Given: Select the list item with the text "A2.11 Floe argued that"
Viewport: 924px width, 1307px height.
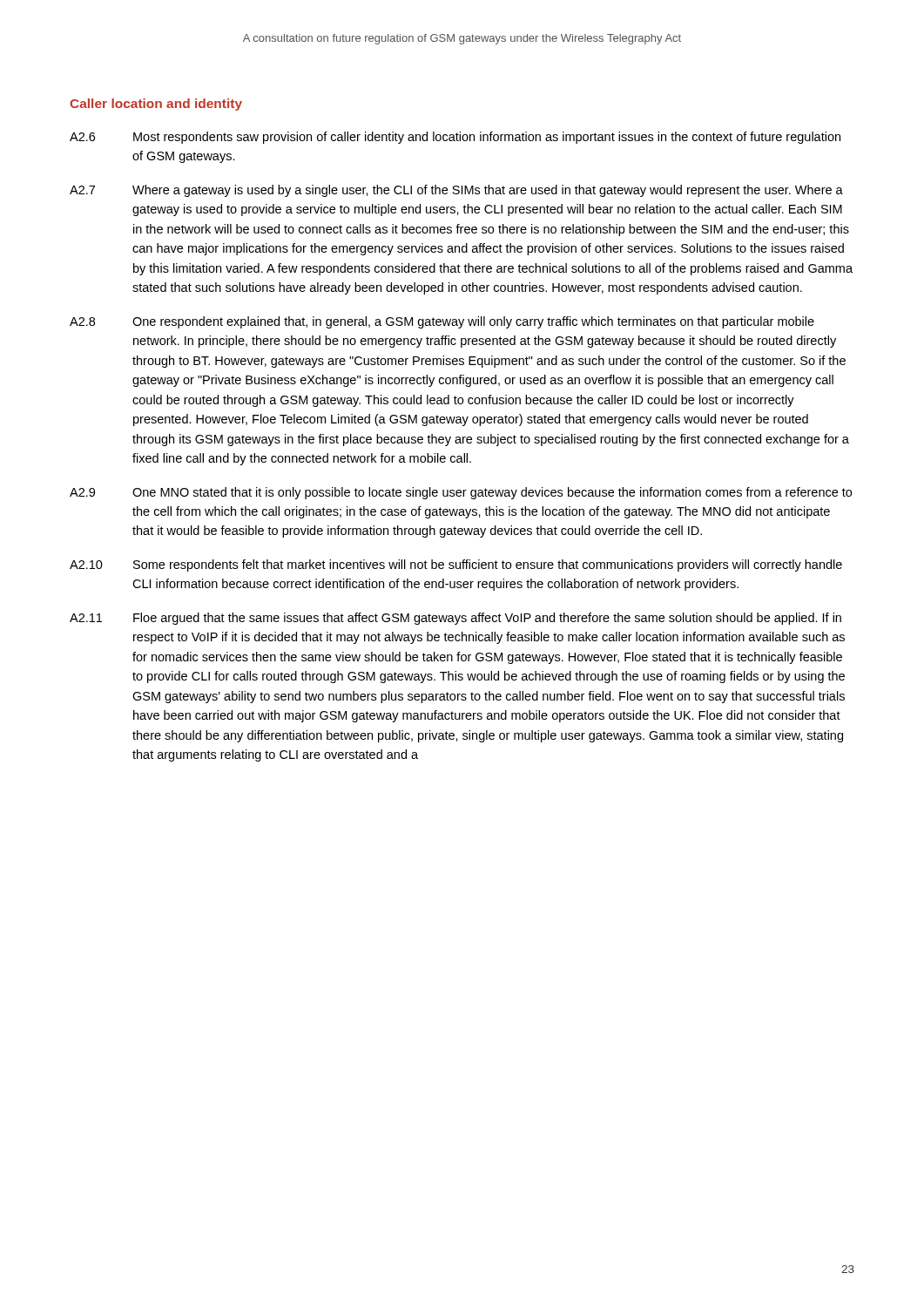Looking at the screenshot, I should 462,686.
